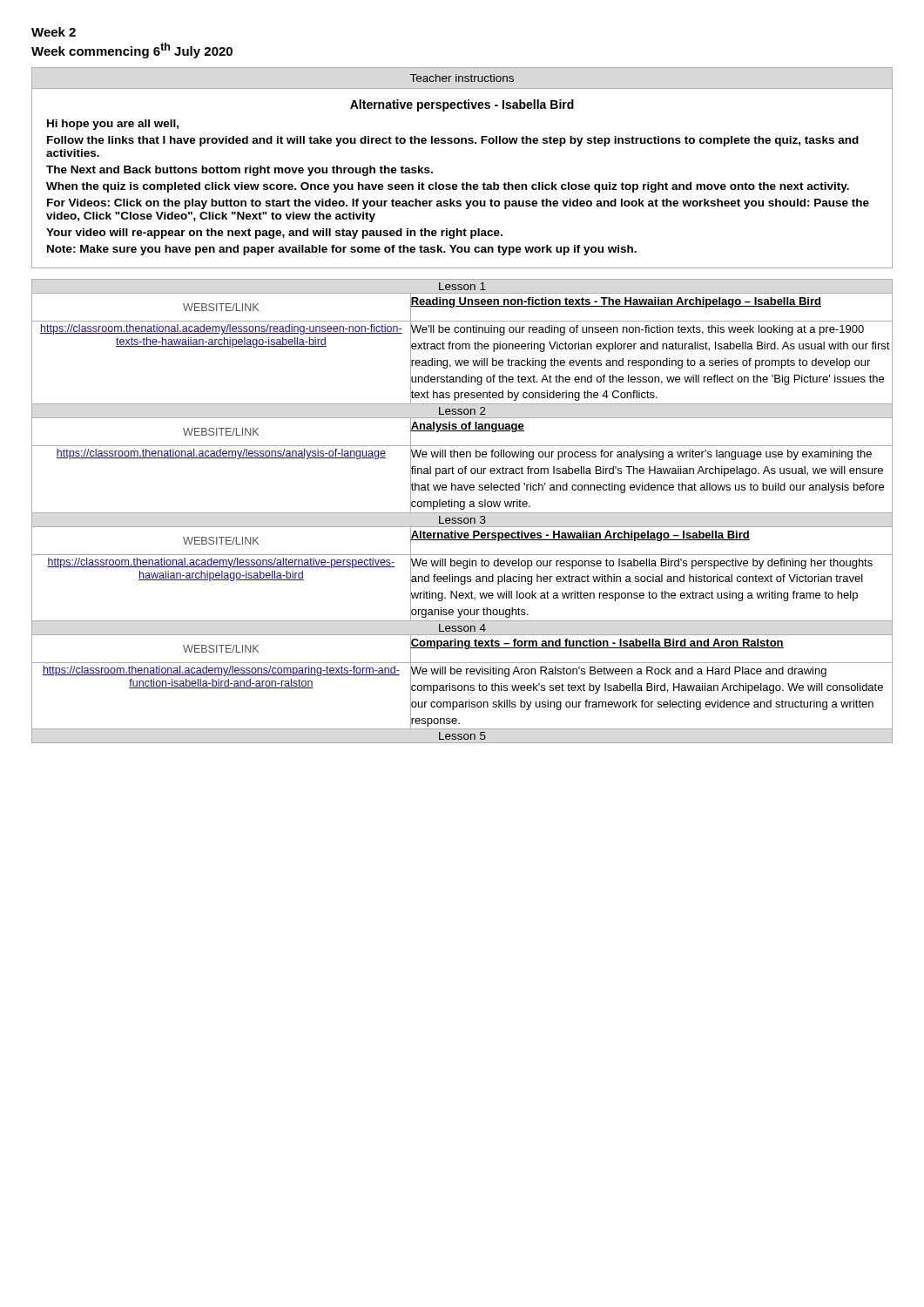Image resolution: width=924 pixels, height=1307 pixels.
Task: Find "Week commencing 6th July 2020" on this page
Action: coord(132,50)
